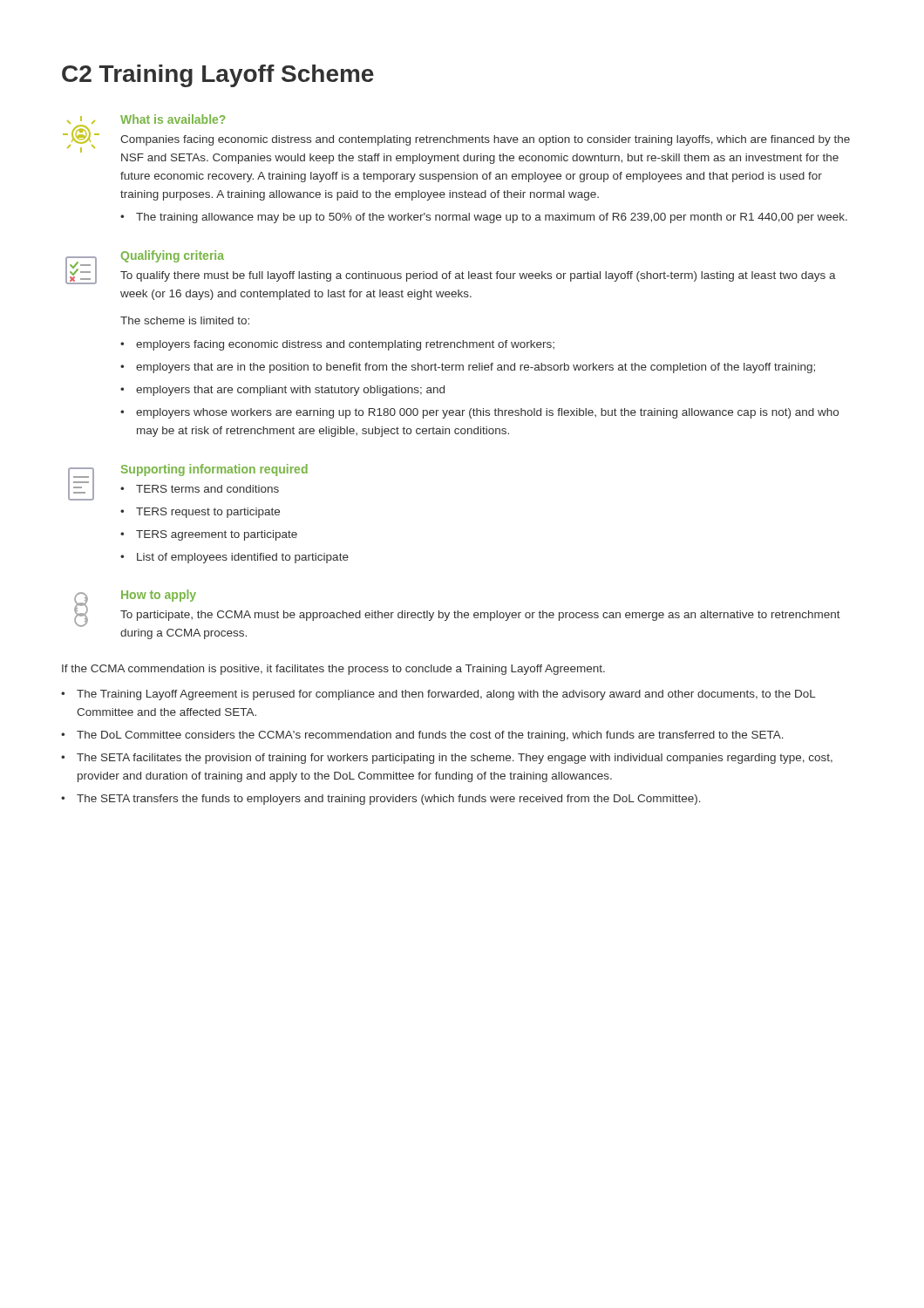Locate the list item that reads "TERS request to participate"
Viewport: 924px width, 1308px height.
tap(200, 513)
